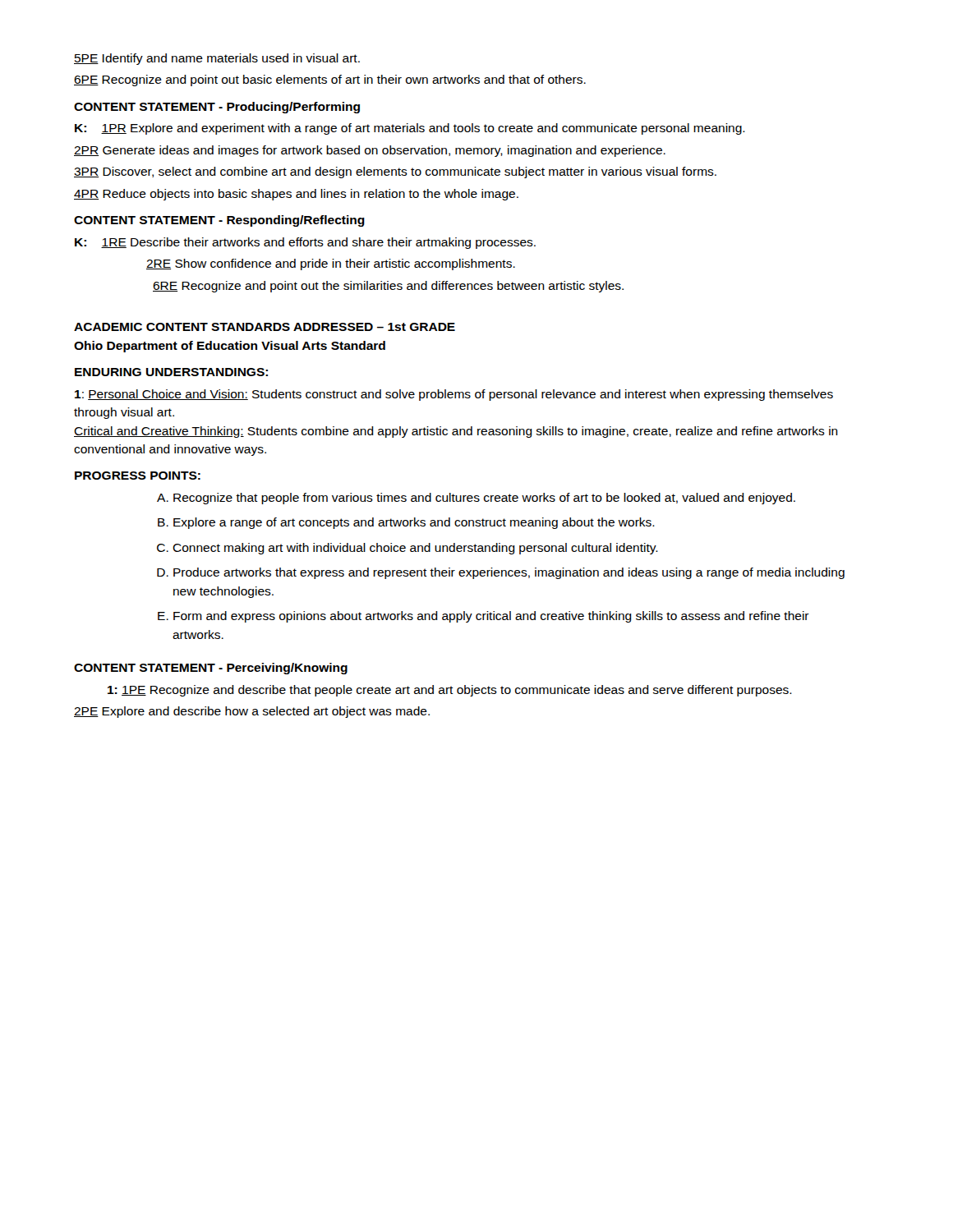Screen dimensions: 1232x953
Task: Where does it say "CONTENT STATEMENT - Perceiving/Knowing"?
Action: tap(211, 667)
